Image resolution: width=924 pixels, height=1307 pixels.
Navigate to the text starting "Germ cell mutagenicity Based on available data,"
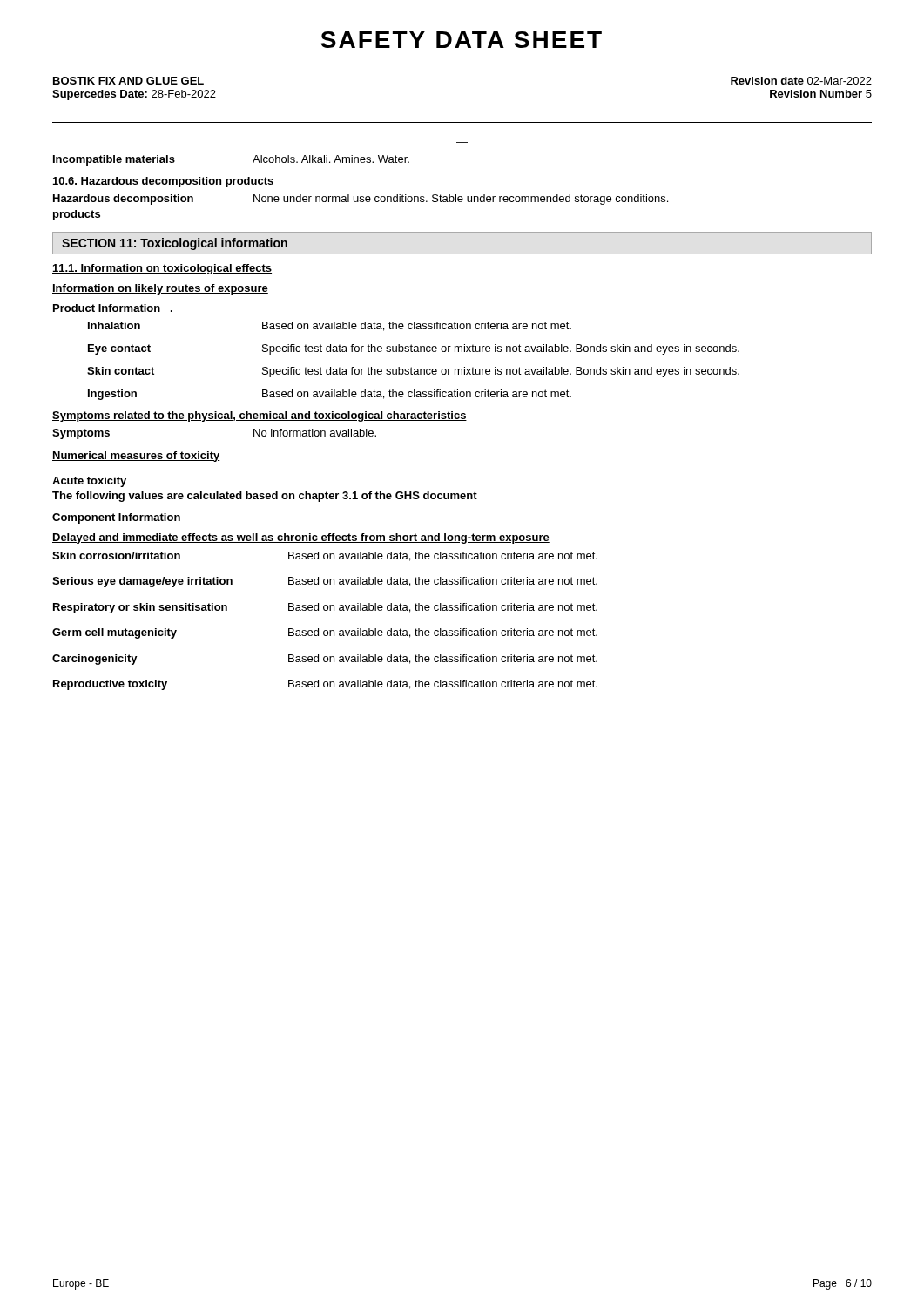pyautogui.click(x=462, y=632)
